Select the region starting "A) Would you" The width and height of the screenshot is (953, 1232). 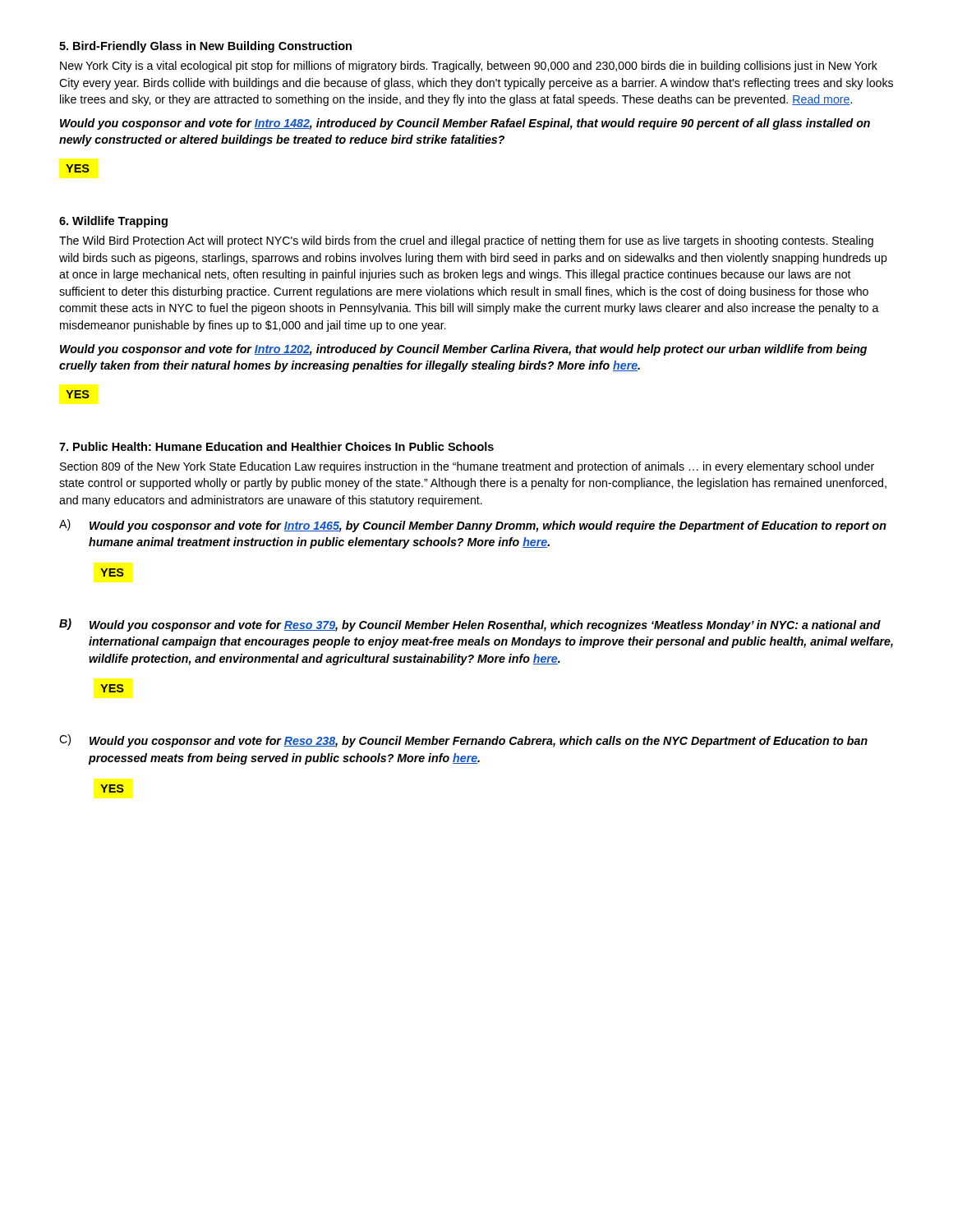tap(476, 534)
